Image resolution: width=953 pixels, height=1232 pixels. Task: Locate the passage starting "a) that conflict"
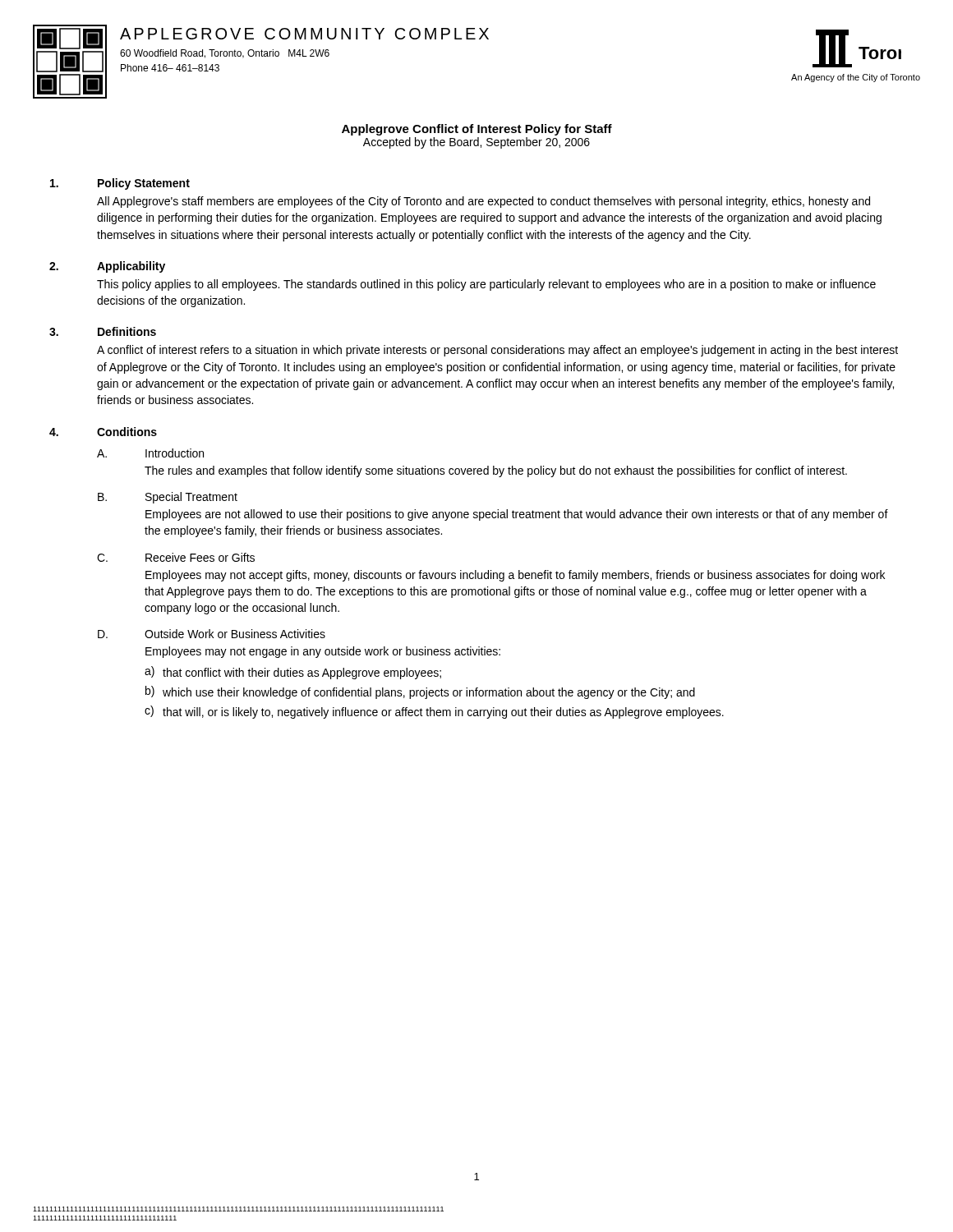coord(293,673)
